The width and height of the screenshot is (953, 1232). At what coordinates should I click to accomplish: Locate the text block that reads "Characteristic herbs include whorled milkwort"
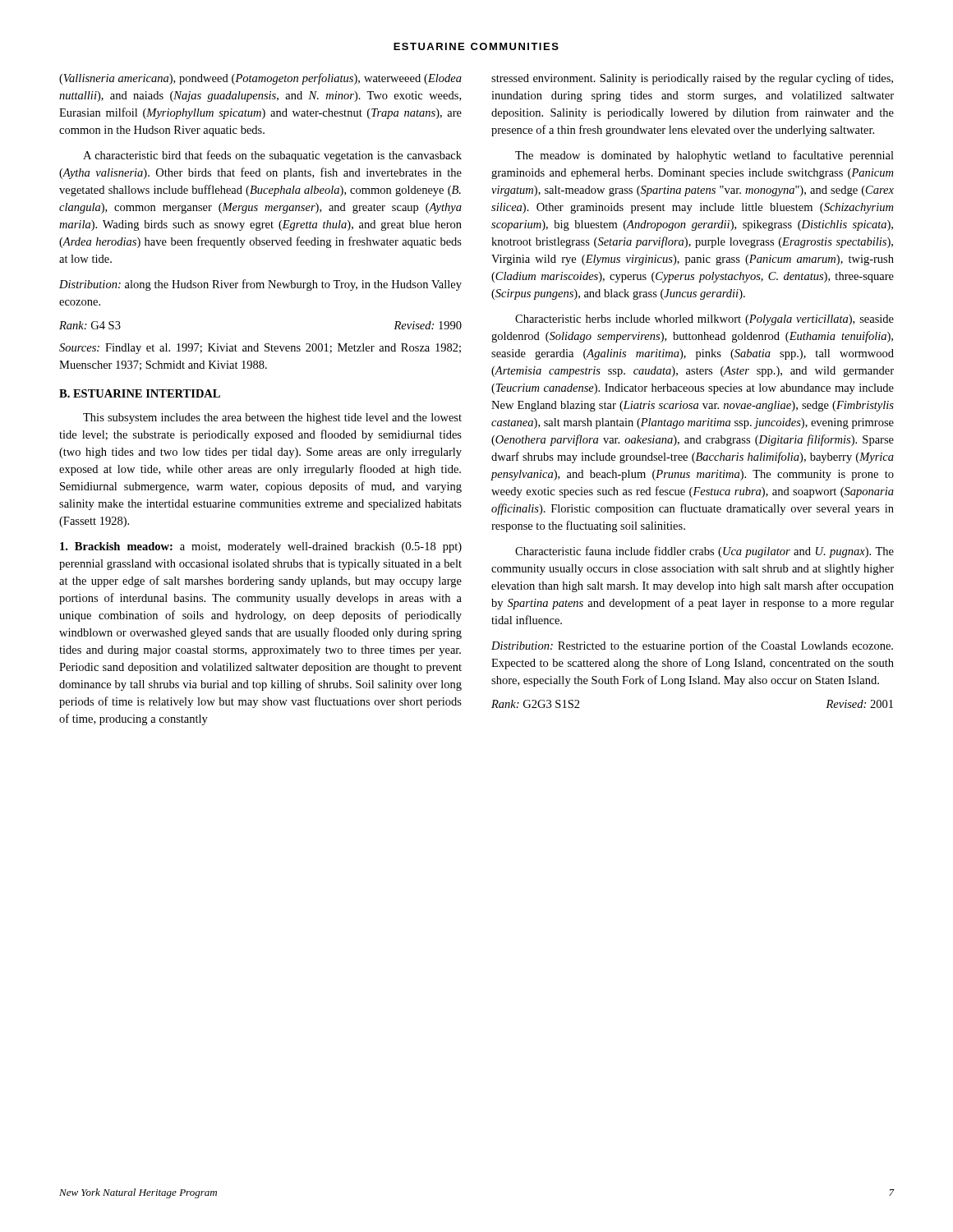point(693,423)
